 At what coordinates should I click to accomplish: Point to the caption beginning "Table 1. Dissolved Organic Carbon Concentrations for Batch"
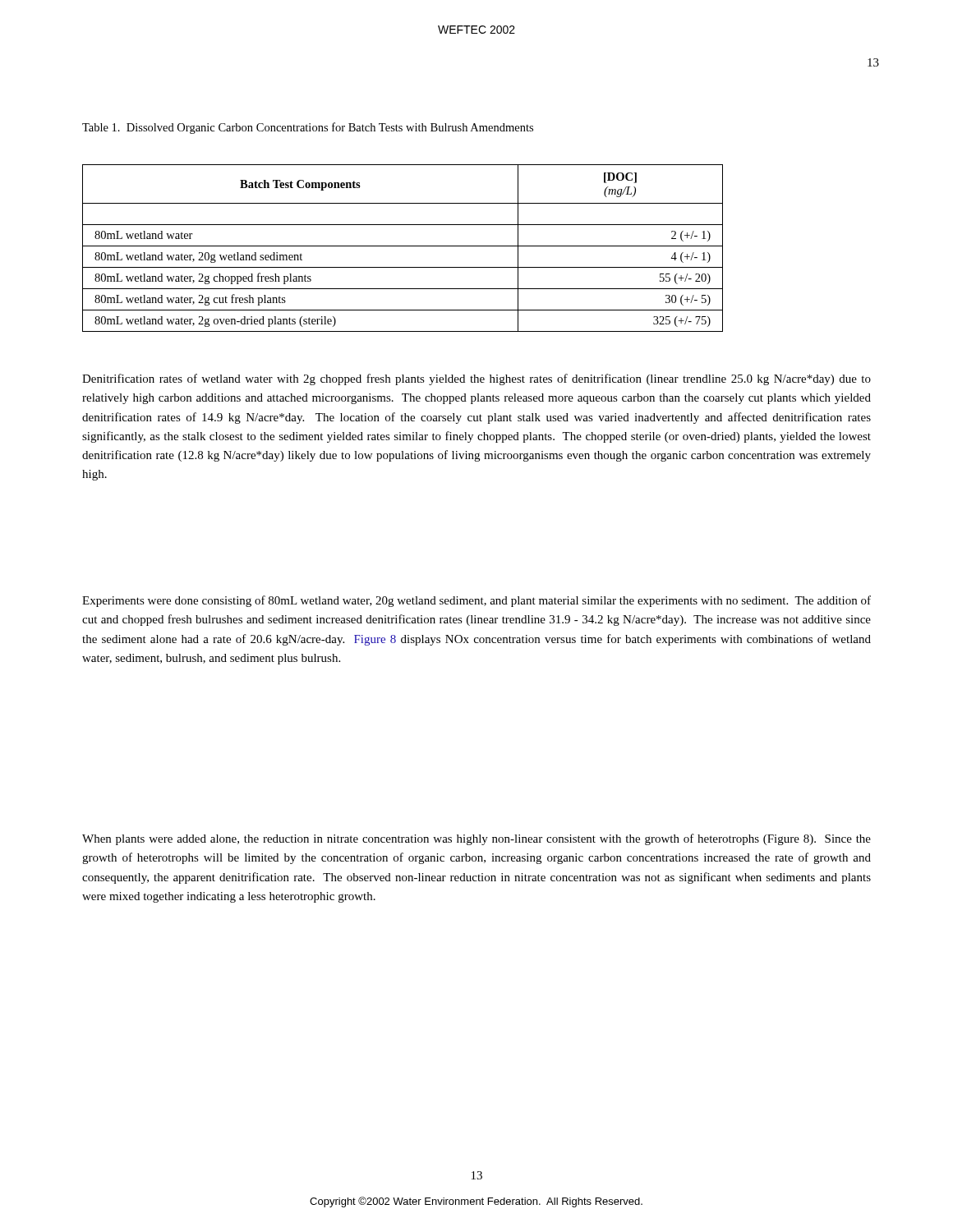pyautogui.click(x=308, y=127)
